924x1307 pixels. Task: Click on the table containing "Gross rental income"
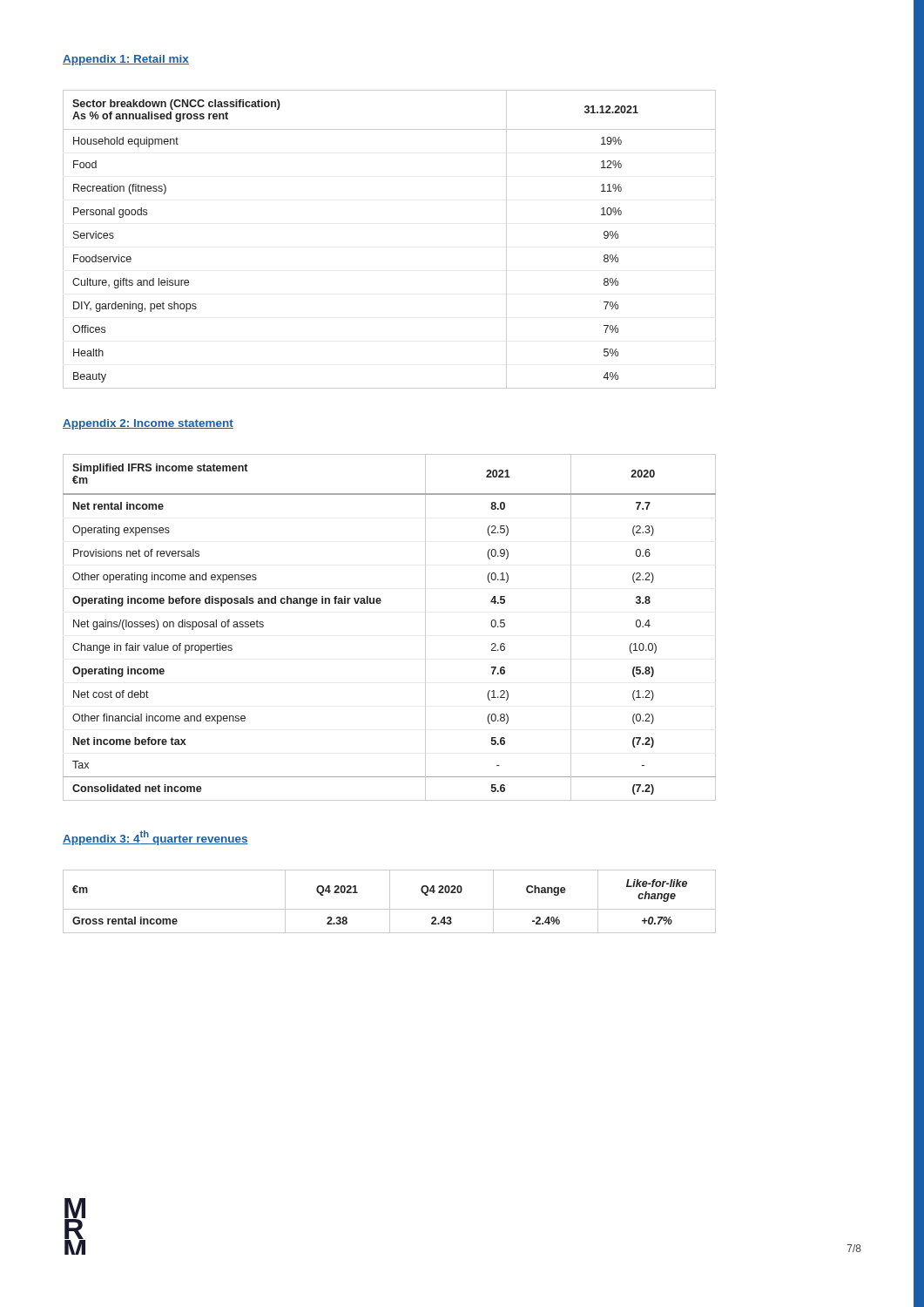coord(389,901)
